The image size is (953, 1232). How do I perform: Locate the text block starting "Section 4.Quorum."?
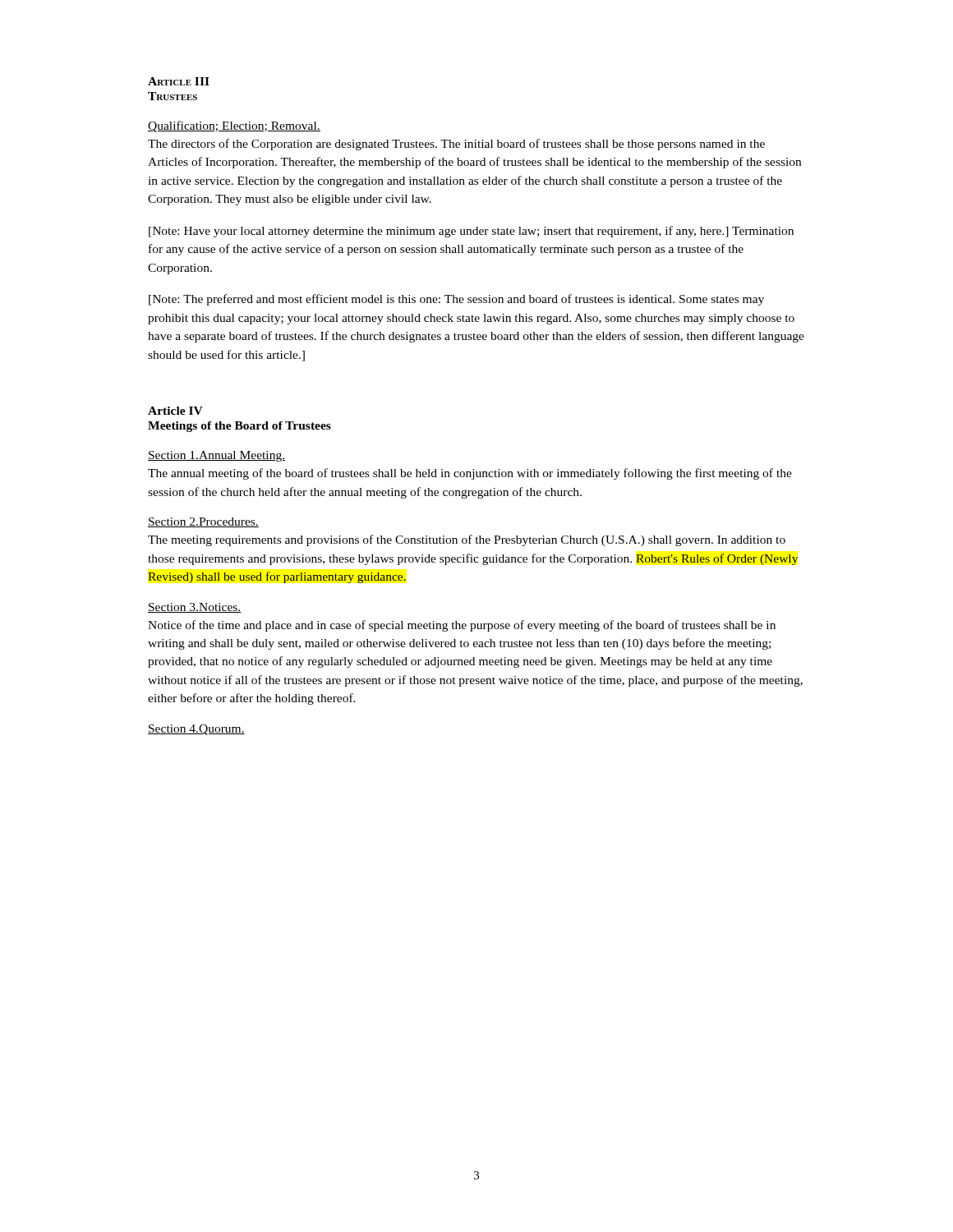click(196, 728)
